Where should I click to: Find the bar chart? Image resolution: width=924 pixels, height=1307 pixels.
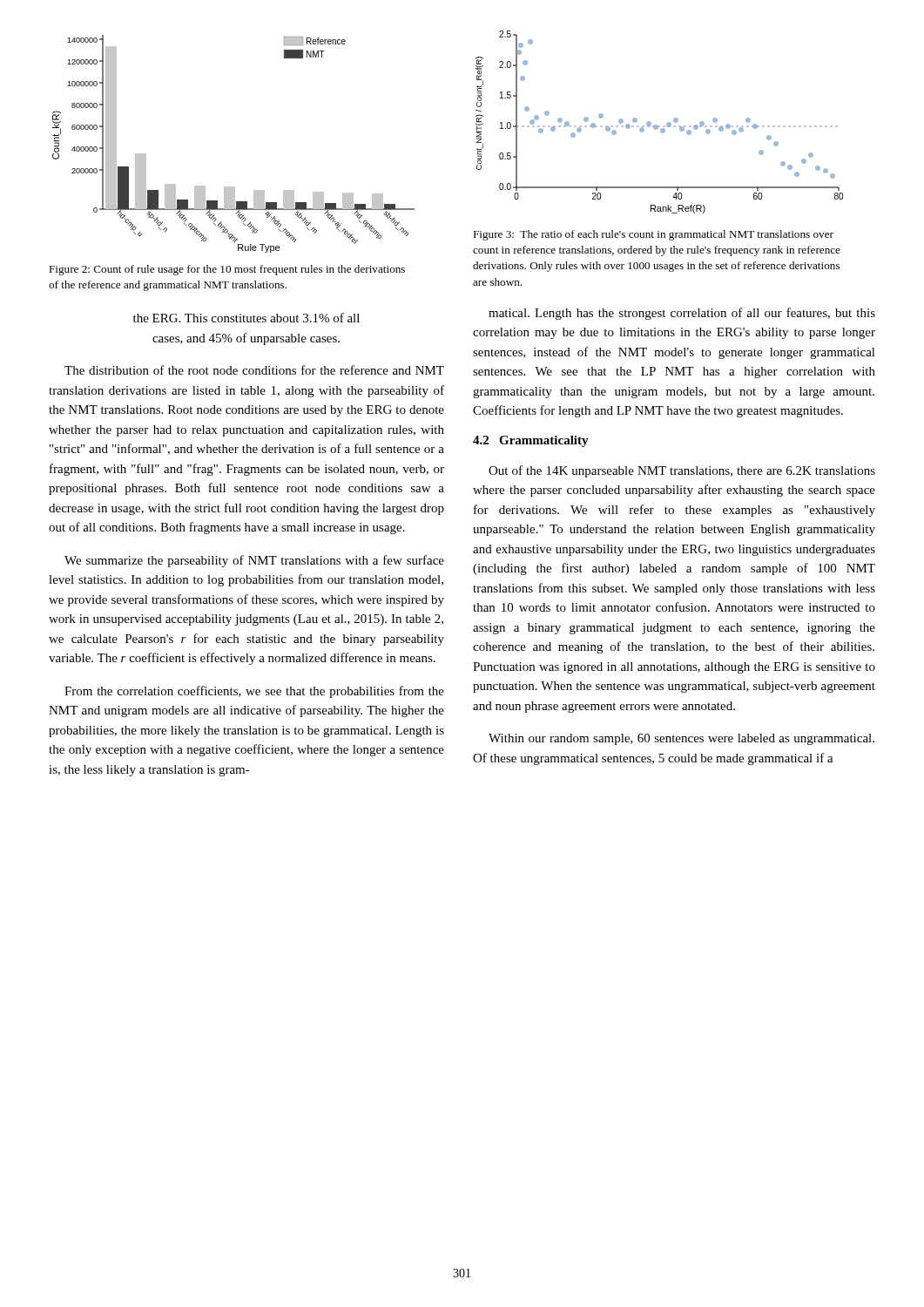point(246,139)
